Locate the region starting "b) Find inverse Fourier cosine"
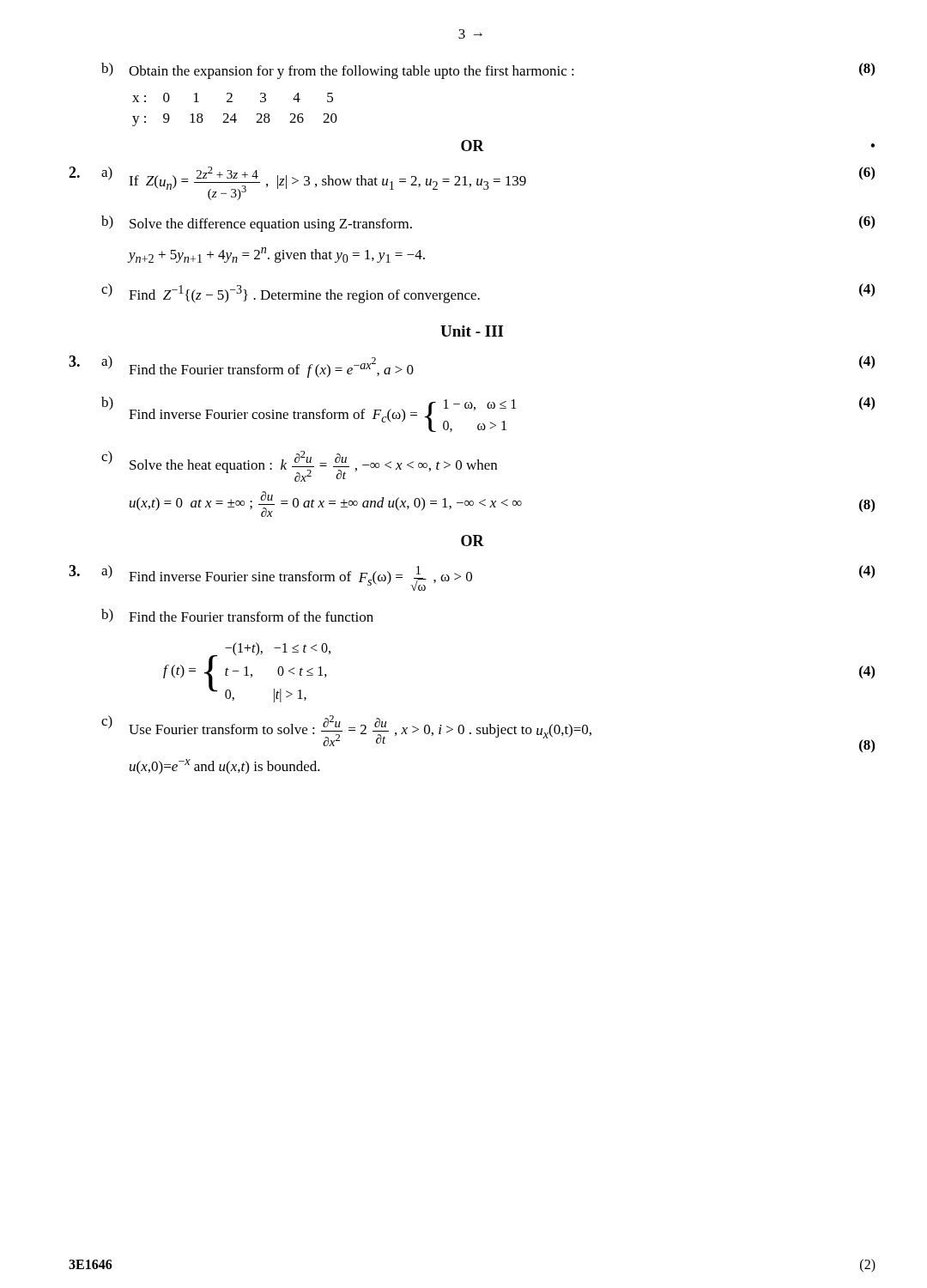Viewport: 927px width, 1288px height. pyautogui.click(x=472, y=415)
